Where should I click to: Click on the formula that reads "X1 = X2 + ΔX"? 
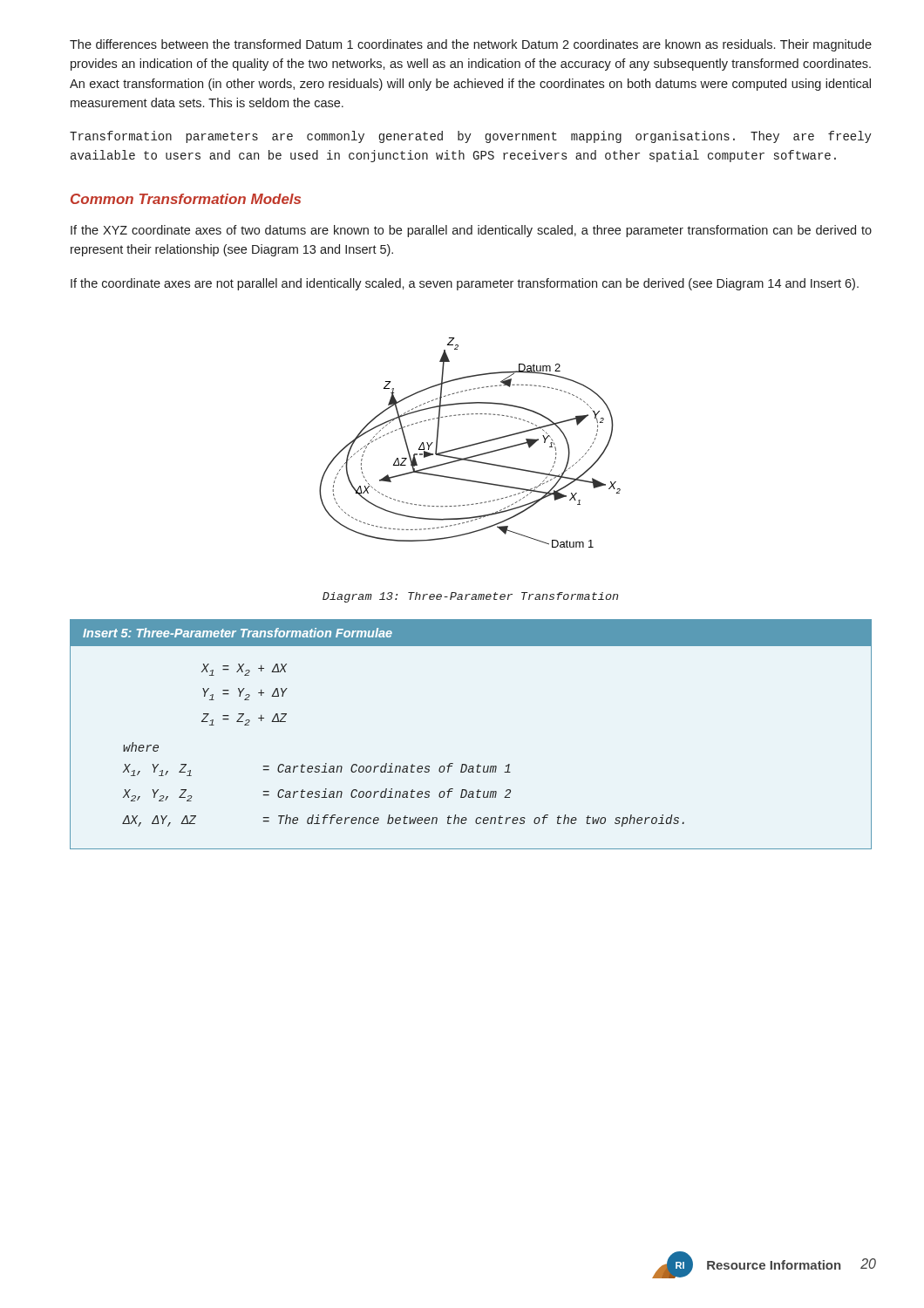(244, 695)
